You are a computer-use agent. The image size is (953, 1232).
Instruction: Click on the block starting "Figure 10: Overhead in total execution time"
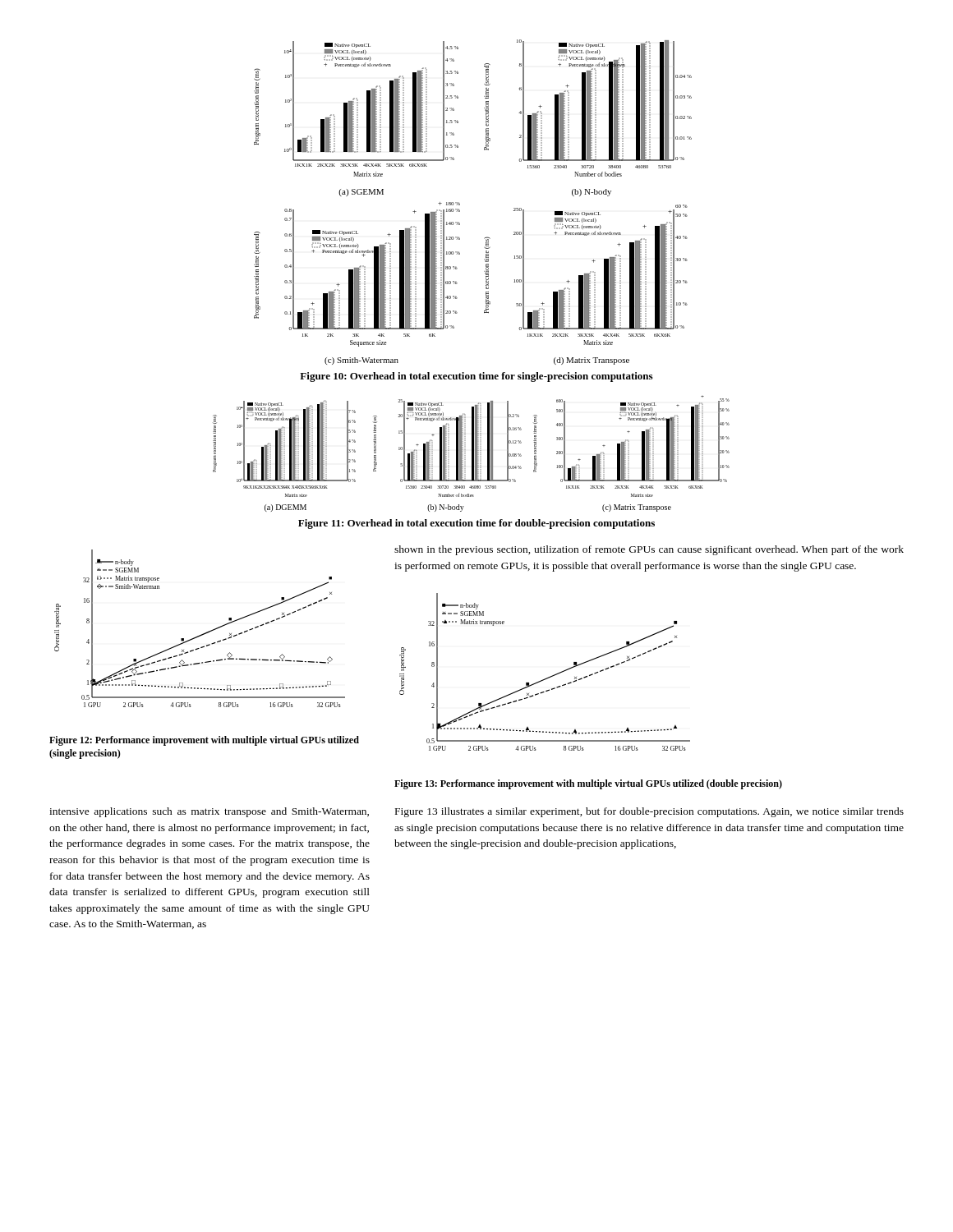click(476, 376)
